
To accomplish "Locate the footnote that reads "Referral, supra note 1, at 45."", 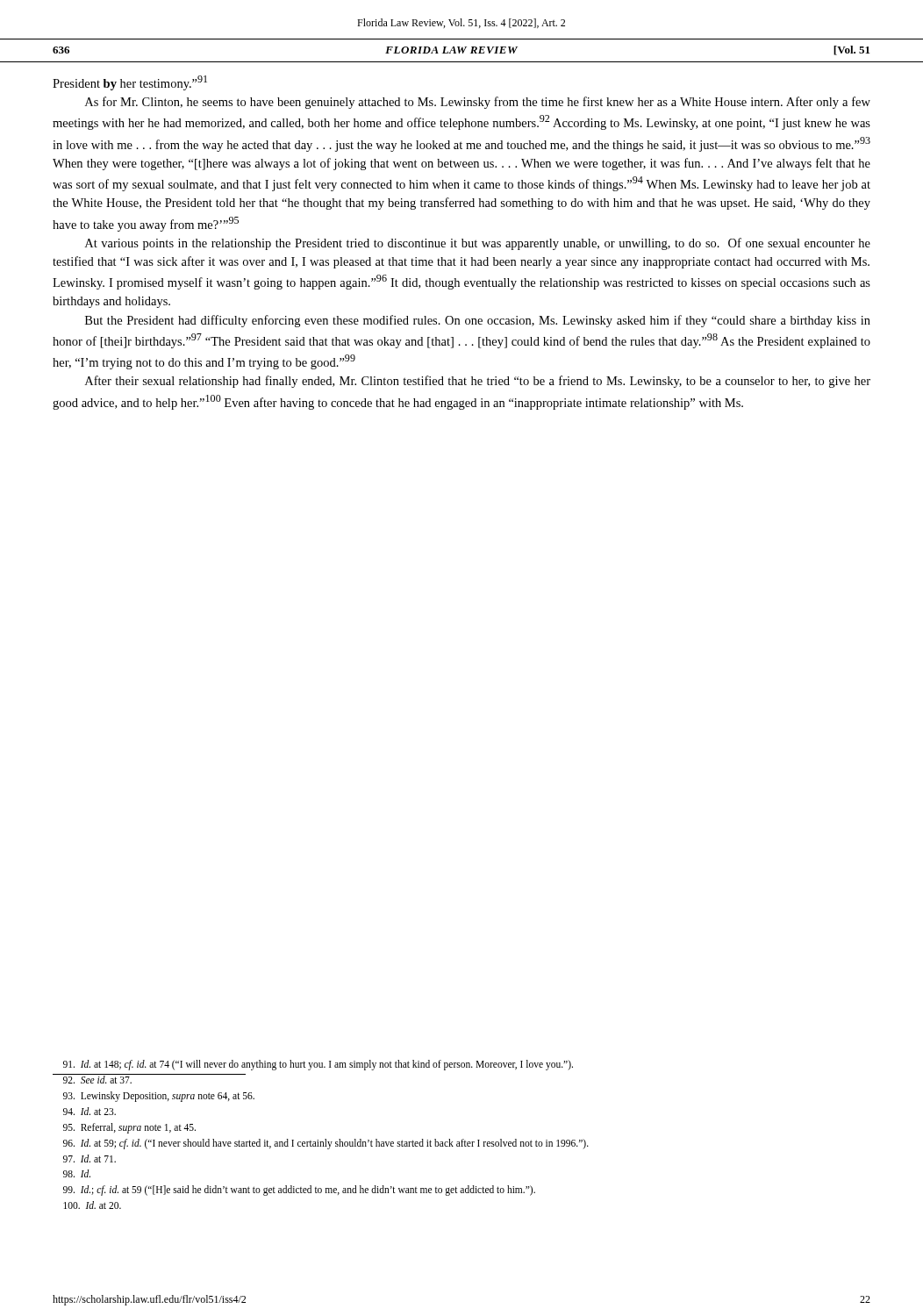I will coord(125,1127).
